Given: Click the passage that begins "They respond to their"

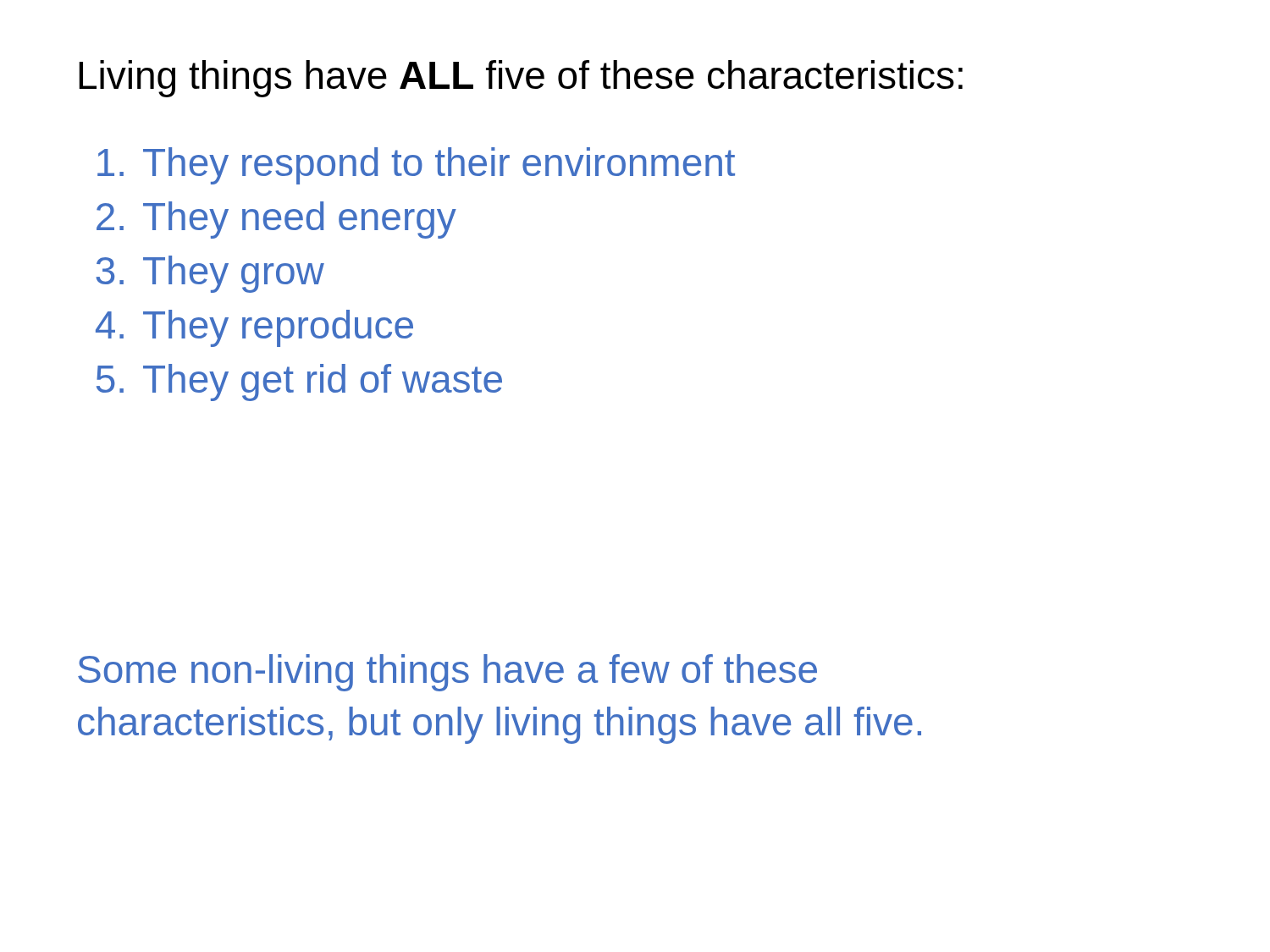Looking at the screenshot, I should tap(406, 163).
